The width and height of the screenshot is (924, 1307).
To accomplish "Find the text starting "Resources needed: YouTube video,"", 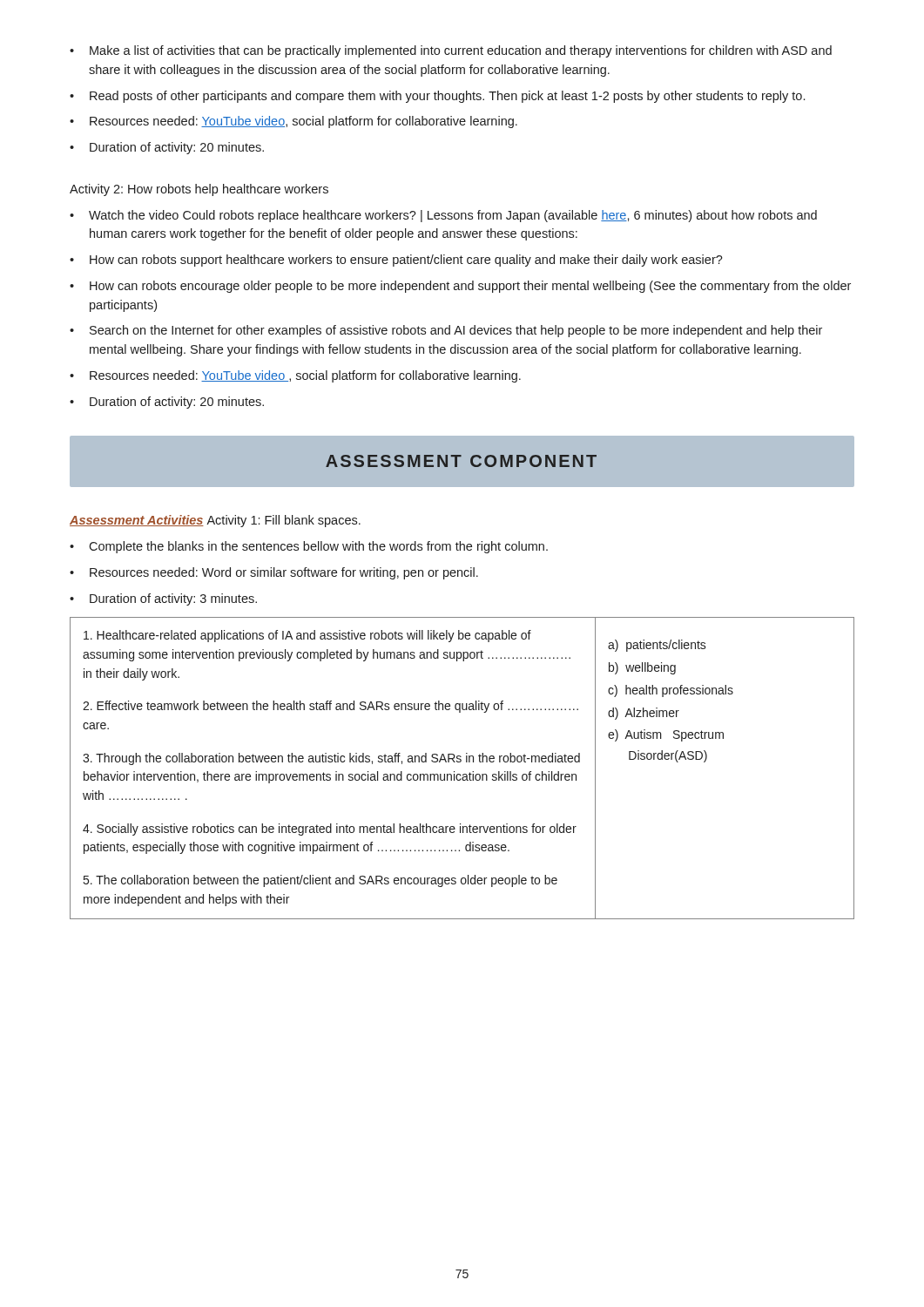I will [462, 122].
